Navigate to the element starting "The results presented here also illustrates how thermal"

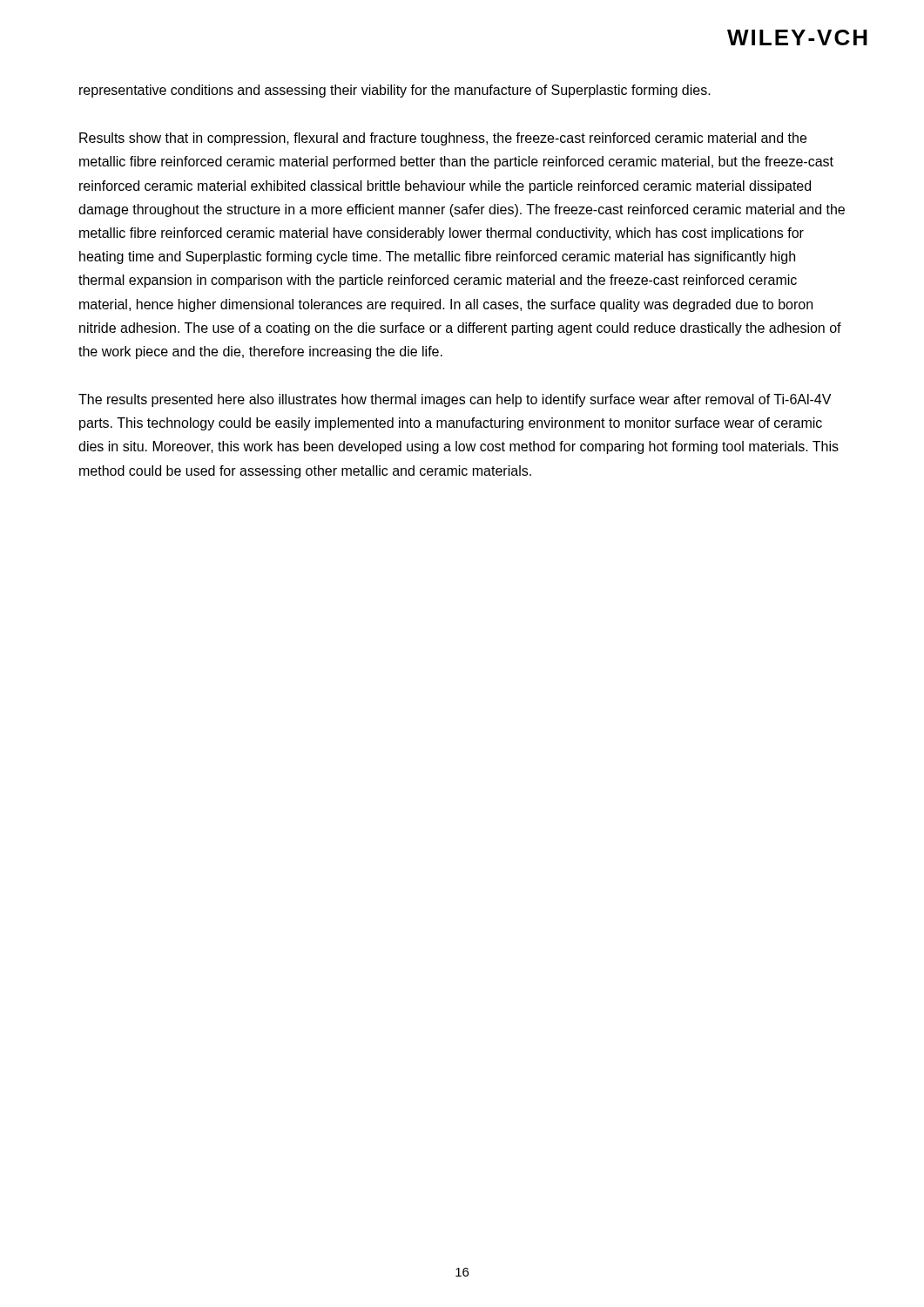pyautogui.click(x=459, y=435)
